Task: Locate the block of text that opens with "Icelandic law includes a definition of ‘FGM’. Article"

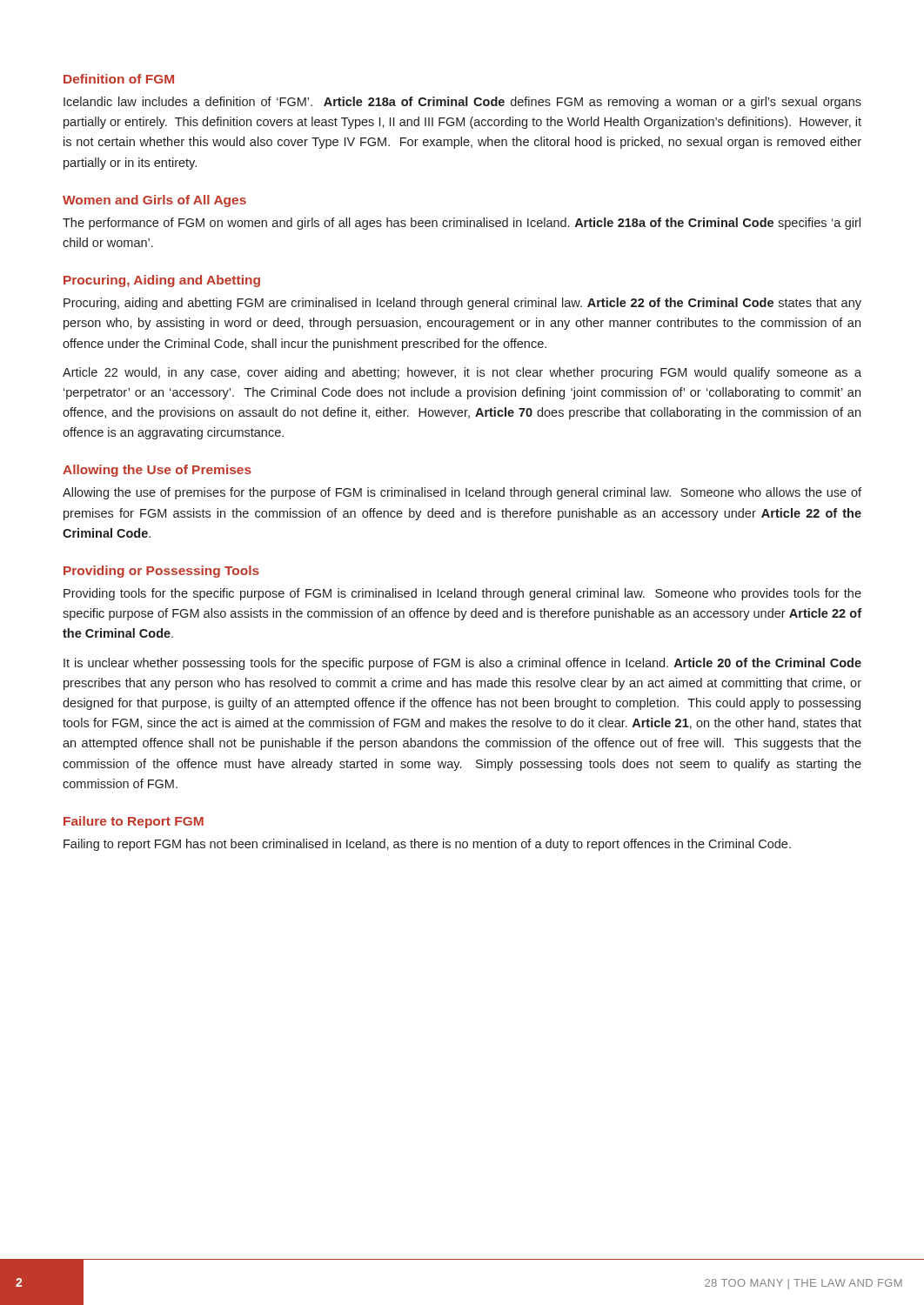Action: (462, 132)
